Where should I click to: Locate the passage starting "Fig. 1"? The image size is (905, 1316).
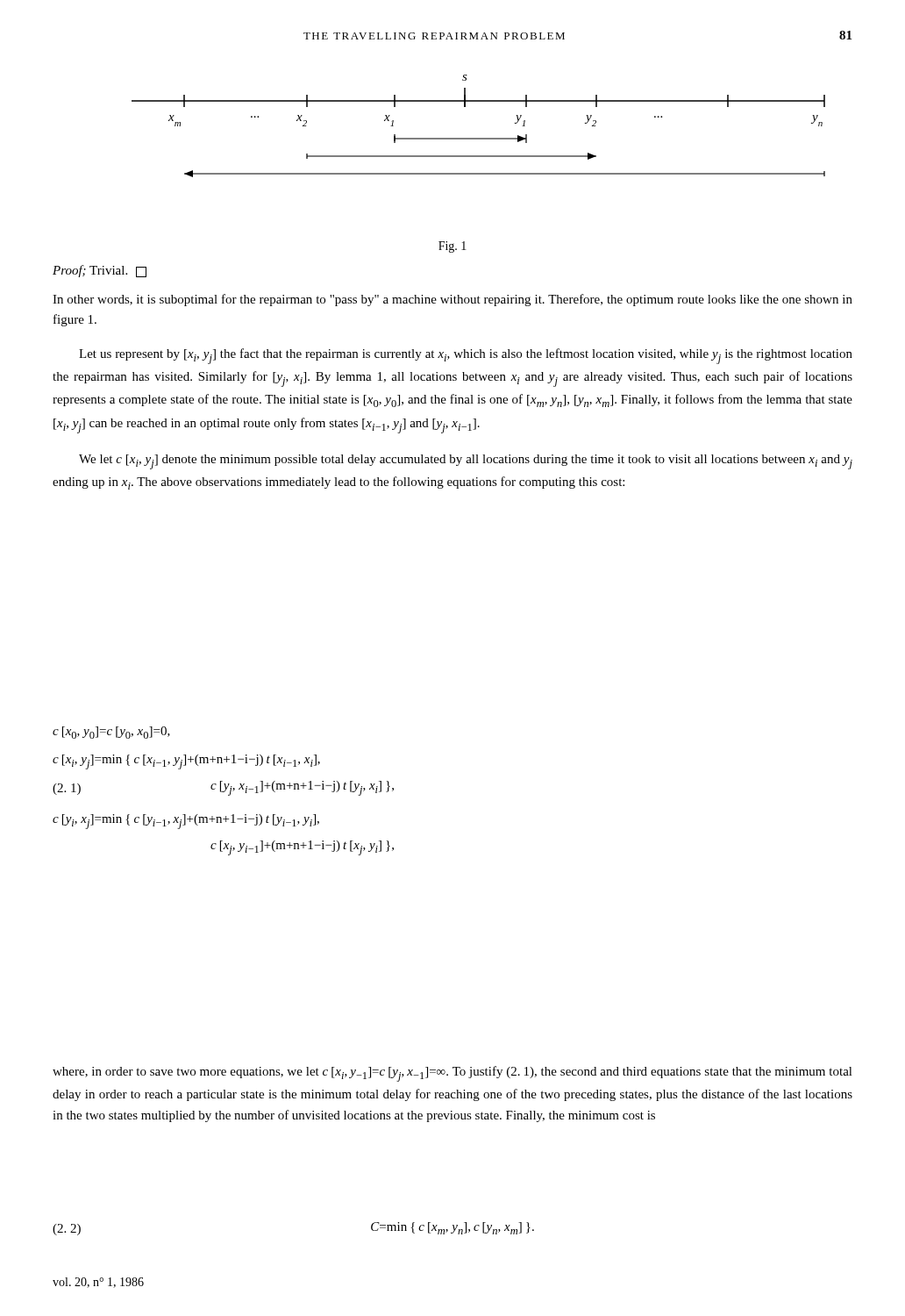452,246
